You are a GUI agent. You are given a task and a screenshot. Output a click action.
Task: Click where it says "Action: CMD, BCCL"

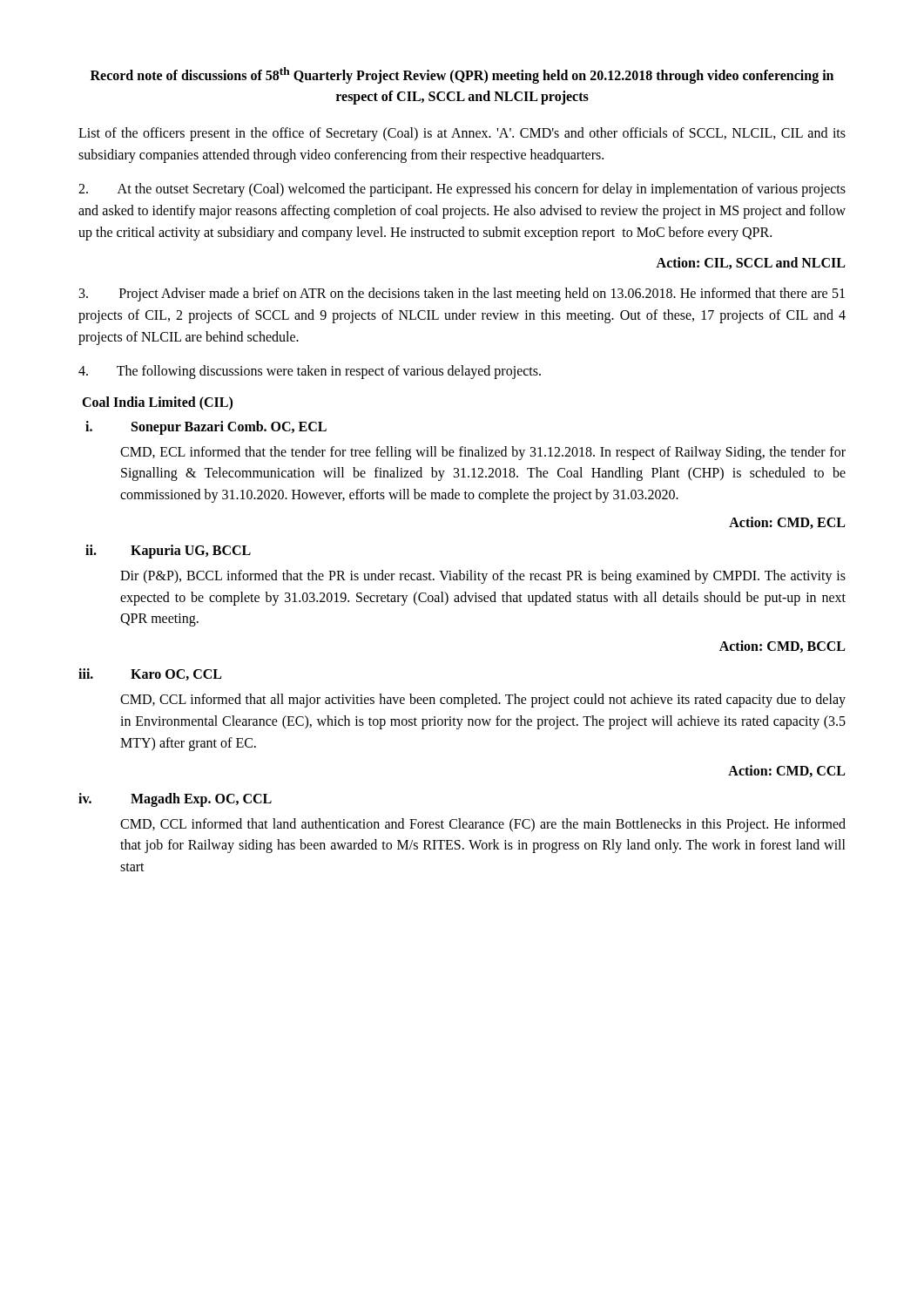[782, 646]
